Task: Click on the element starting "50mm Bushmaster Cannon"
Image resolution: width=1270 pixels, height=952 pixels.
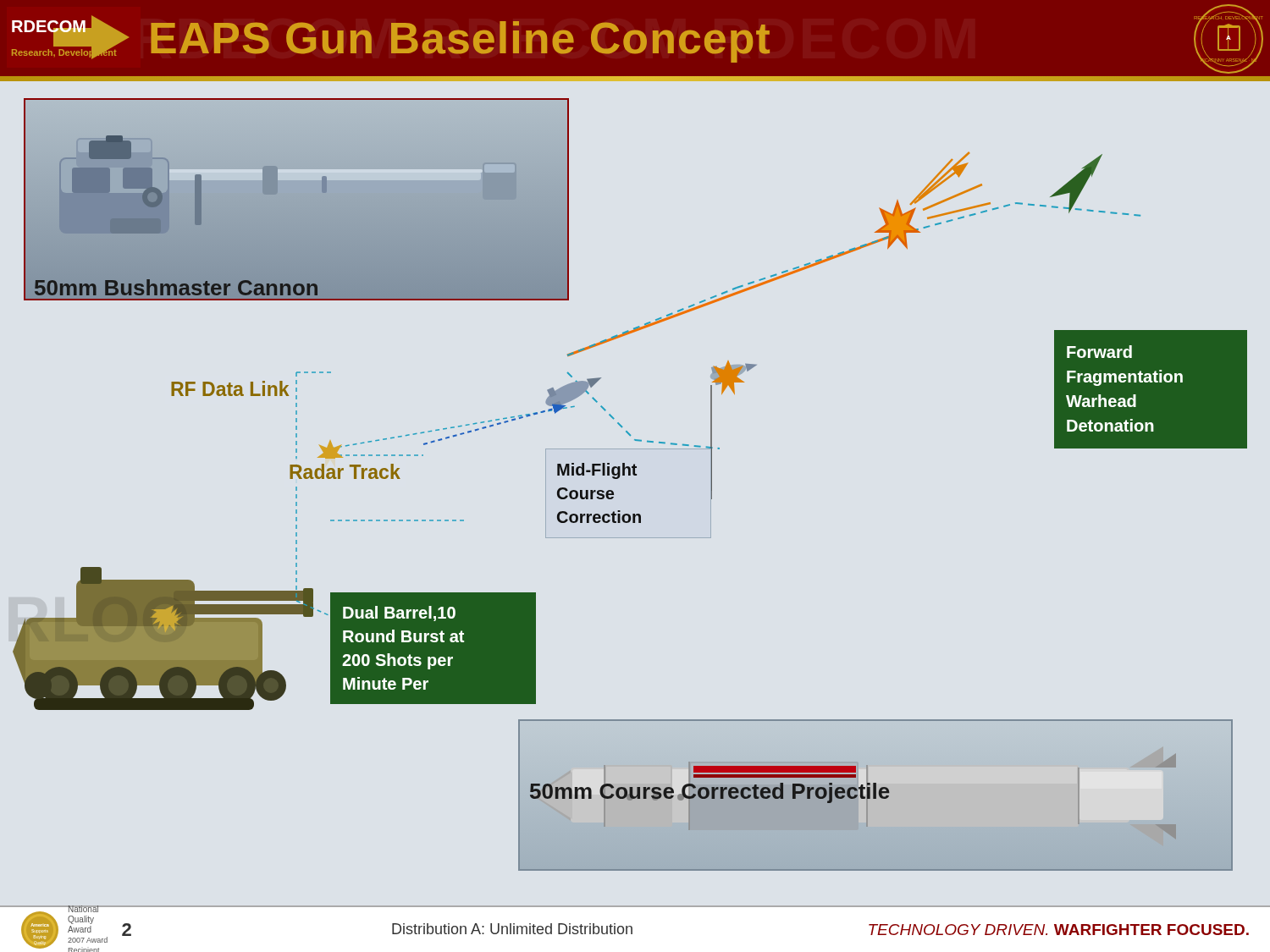Action: point(176,288)
